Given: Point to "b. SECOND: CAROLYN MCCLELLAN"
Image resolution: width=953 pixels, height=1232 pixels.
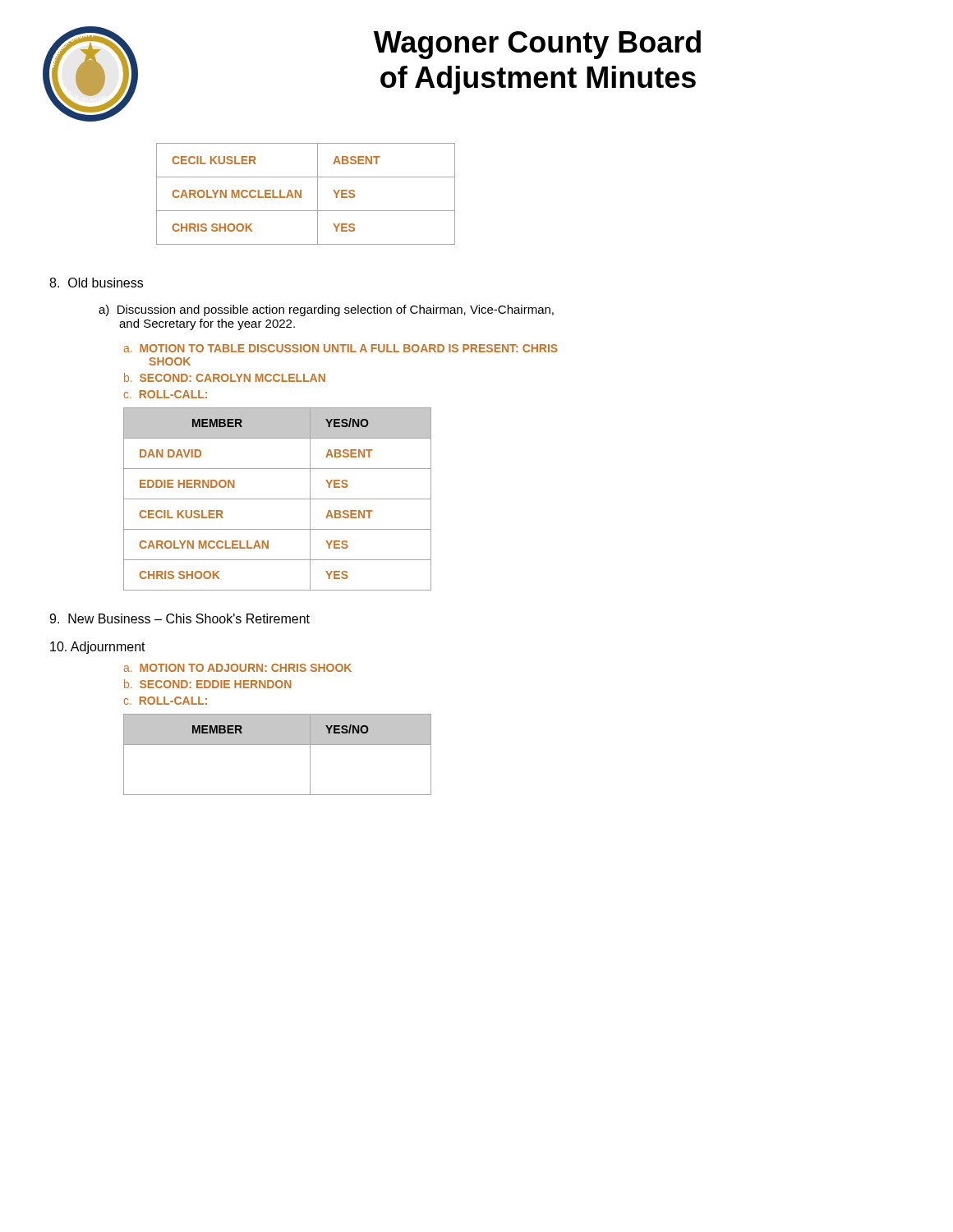Looking at the screenshot, I should pyautogui.click(x=225, y=378).
